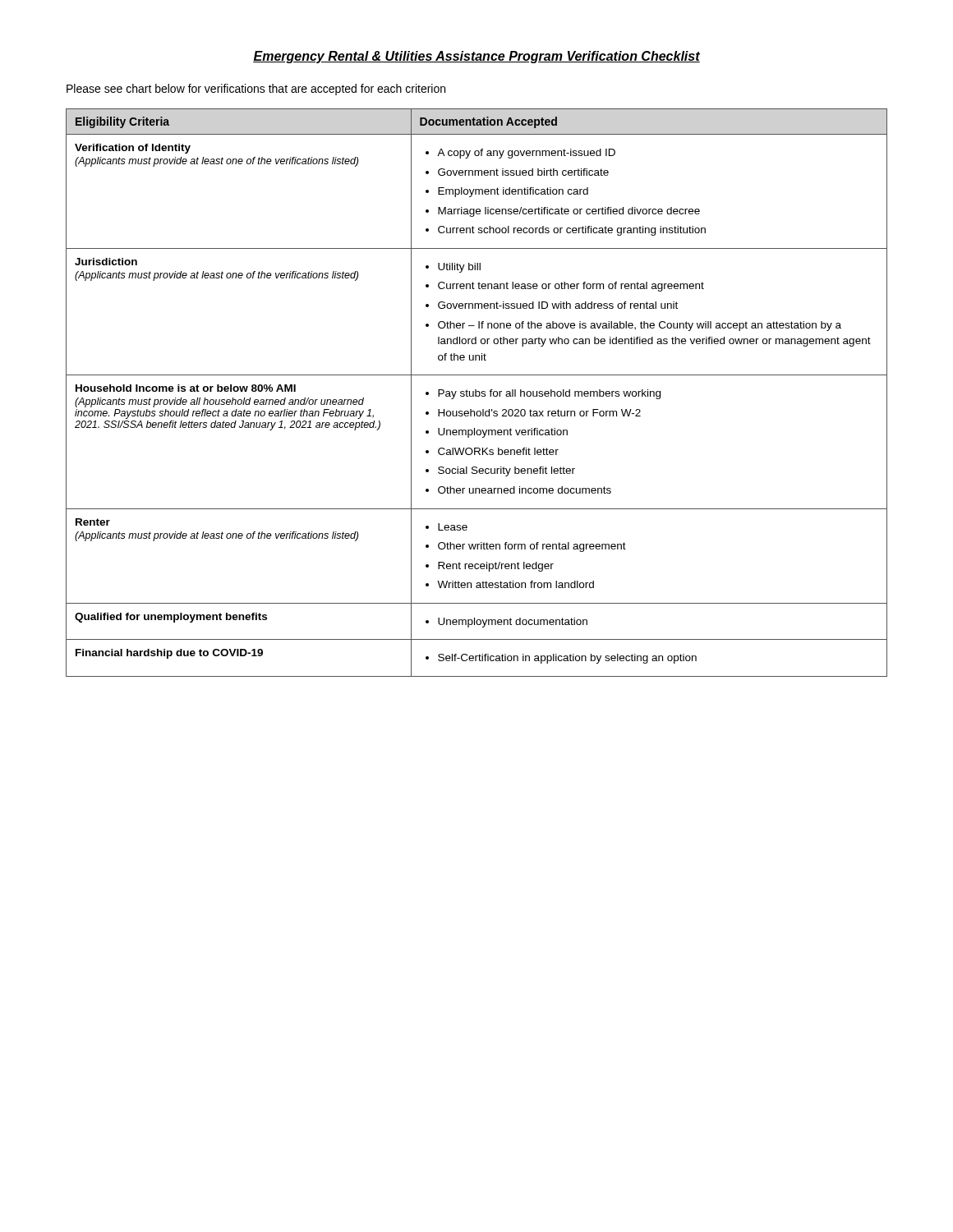Find the title on this page that starts "Emergency Rental &"

coord(476,56)
